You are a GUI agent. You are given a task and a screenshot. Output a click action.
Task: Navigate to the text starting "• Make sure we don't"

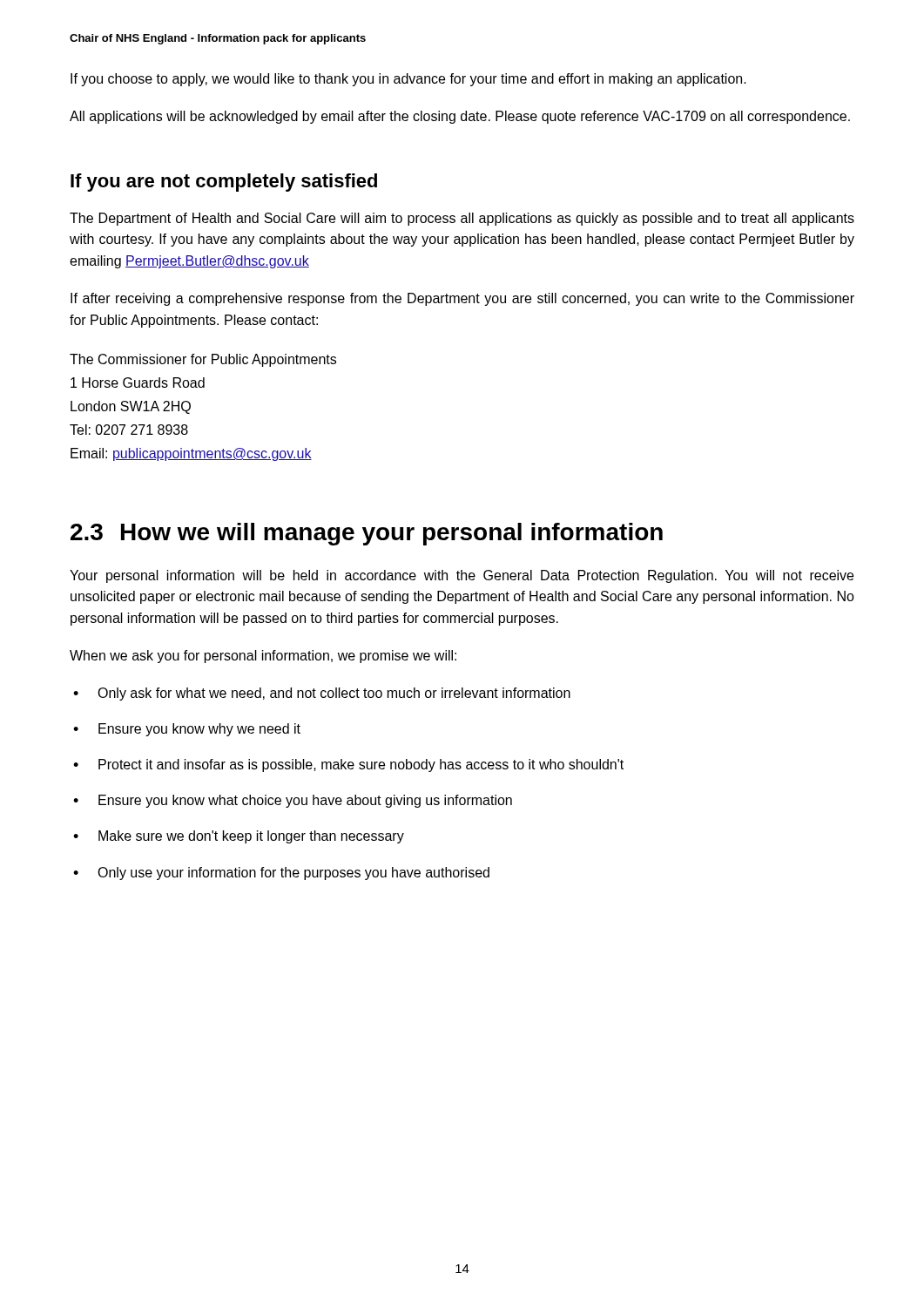[x=239, y=837]
